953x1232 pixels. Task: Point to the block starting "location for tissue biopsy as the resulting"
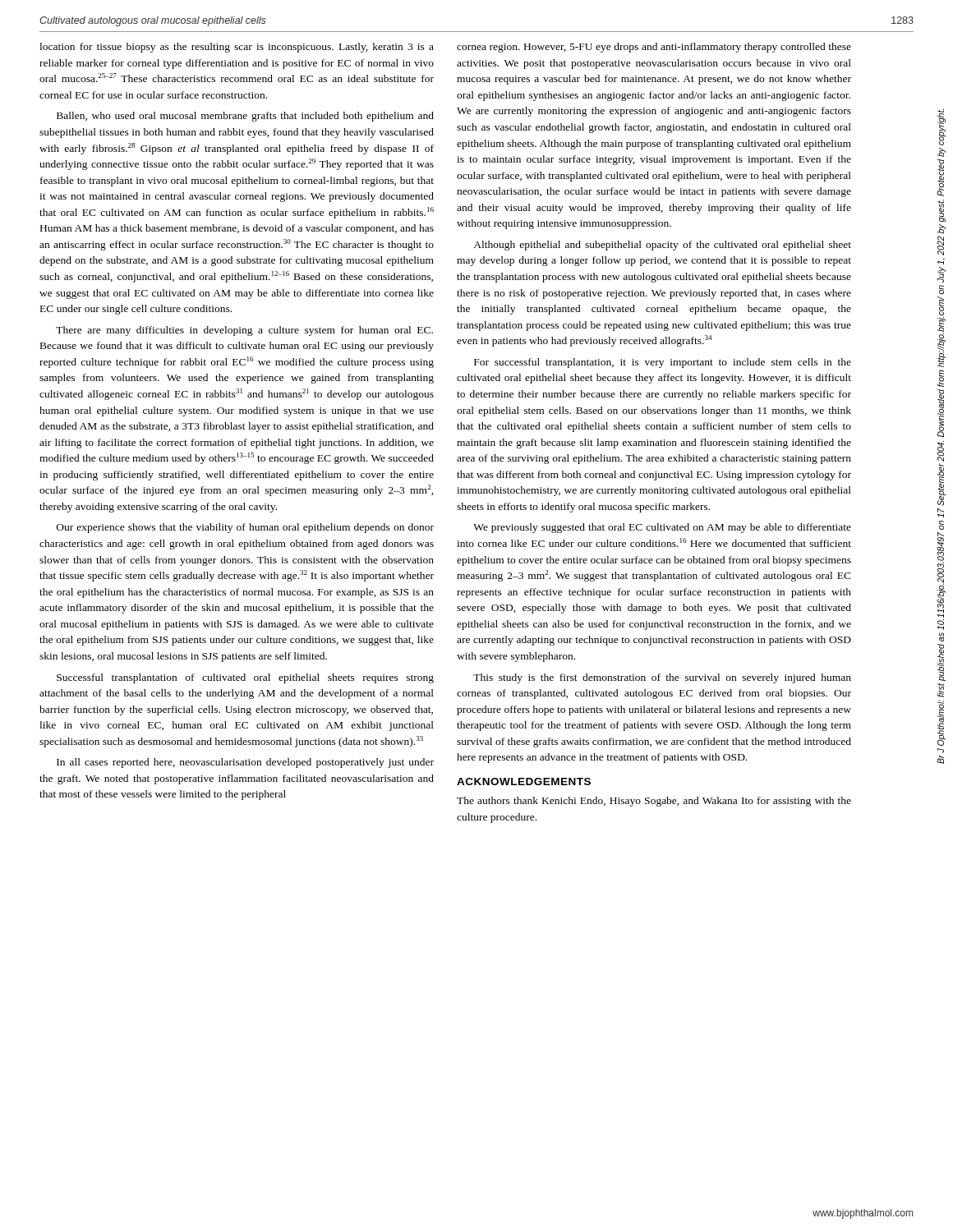tap(237, 421)
